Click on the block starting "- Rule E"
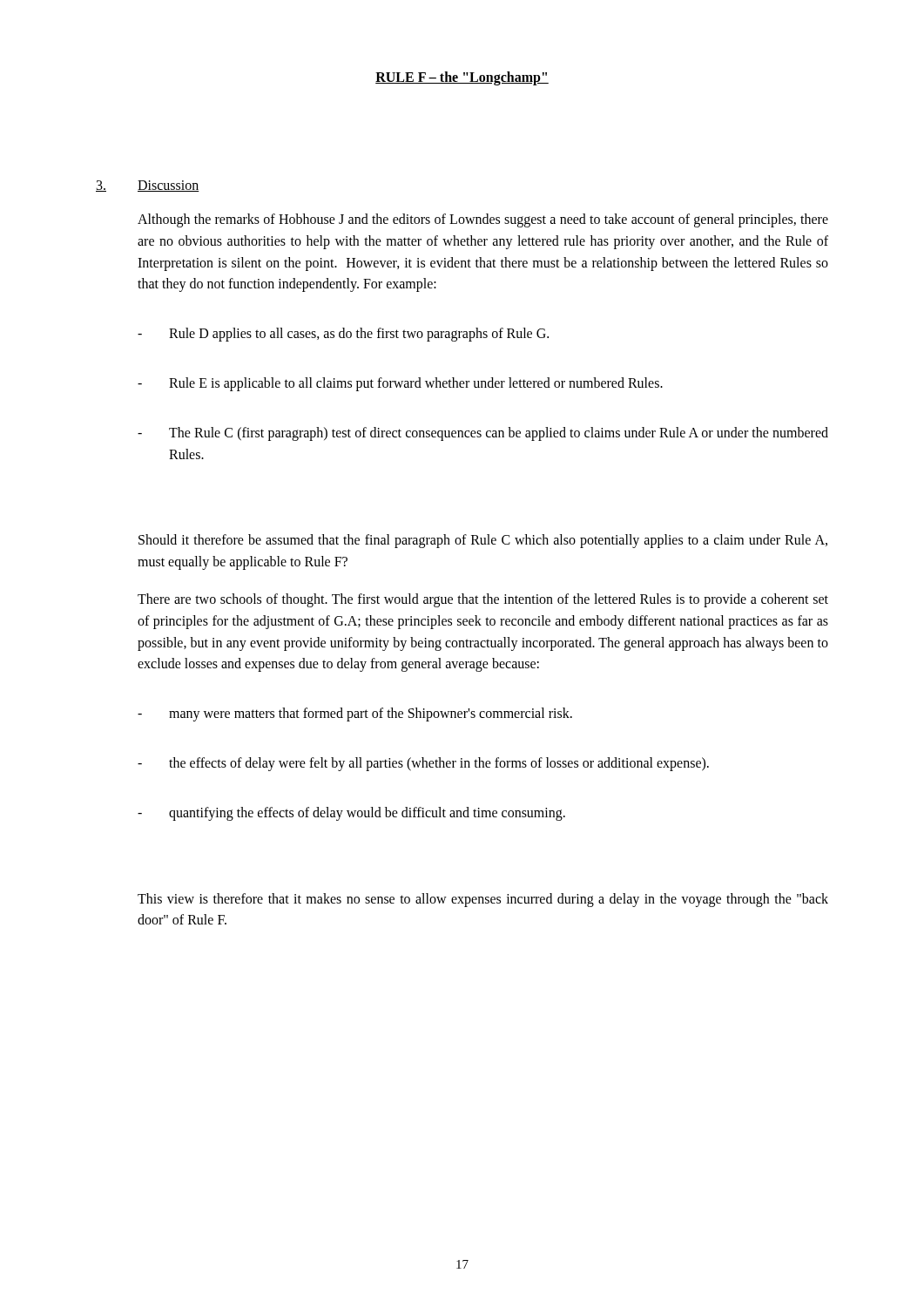924x1307 pixels. pos(483,384)
